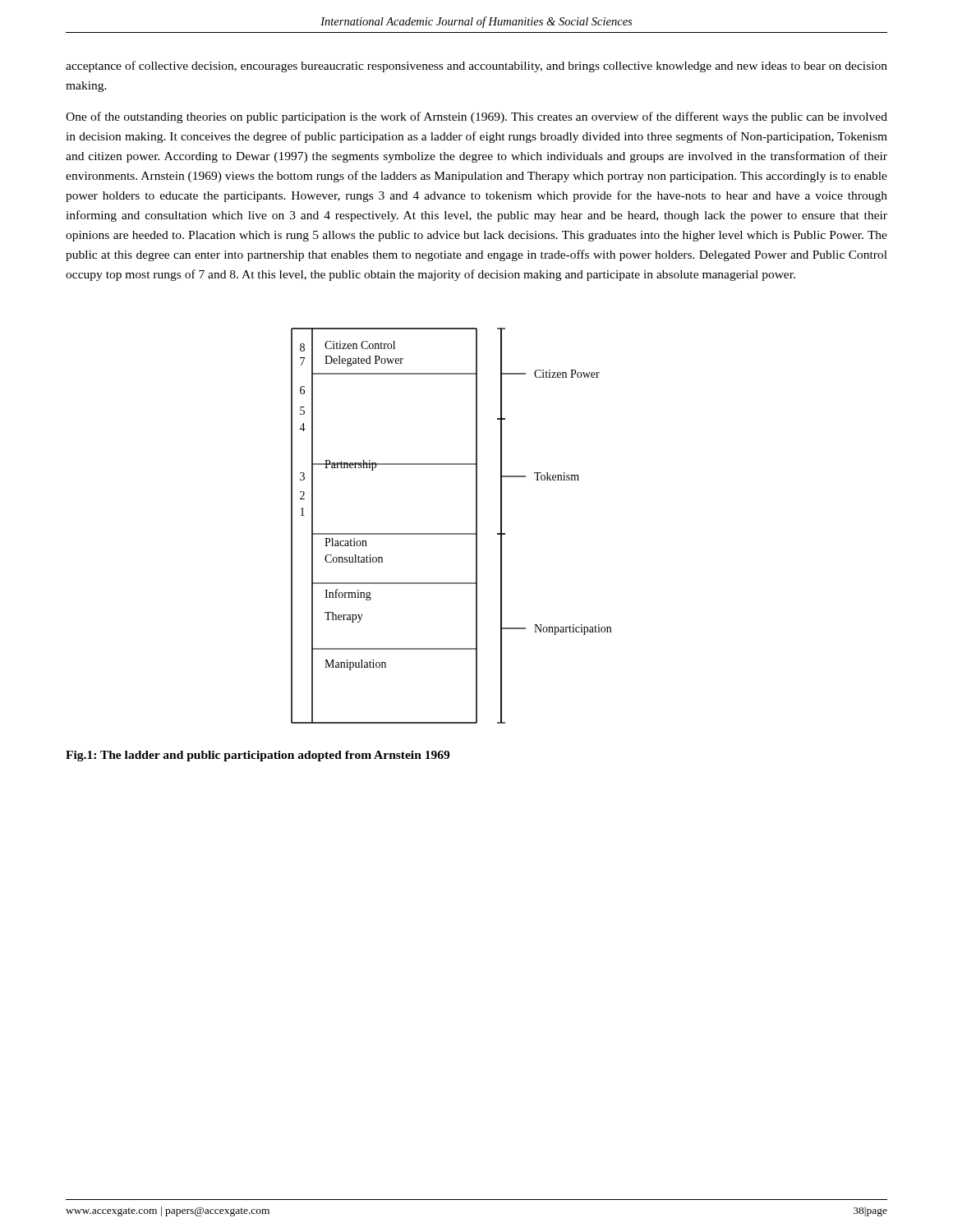Click on the infographic
The height and width of the screenshot is (1232, 953).
click(476, 522)
